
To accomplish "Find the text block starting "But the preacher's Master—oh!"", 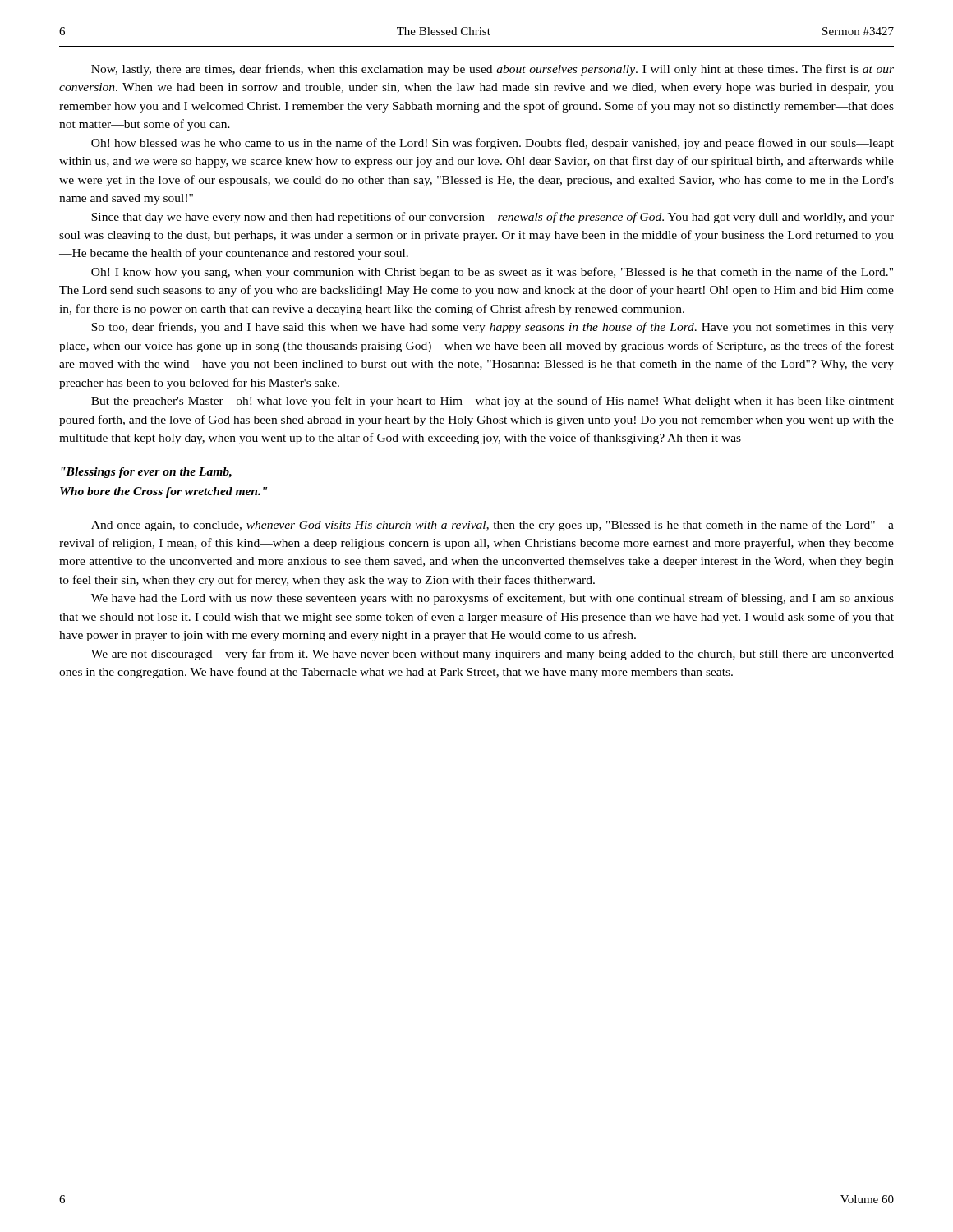I will (x=476, y=420).
